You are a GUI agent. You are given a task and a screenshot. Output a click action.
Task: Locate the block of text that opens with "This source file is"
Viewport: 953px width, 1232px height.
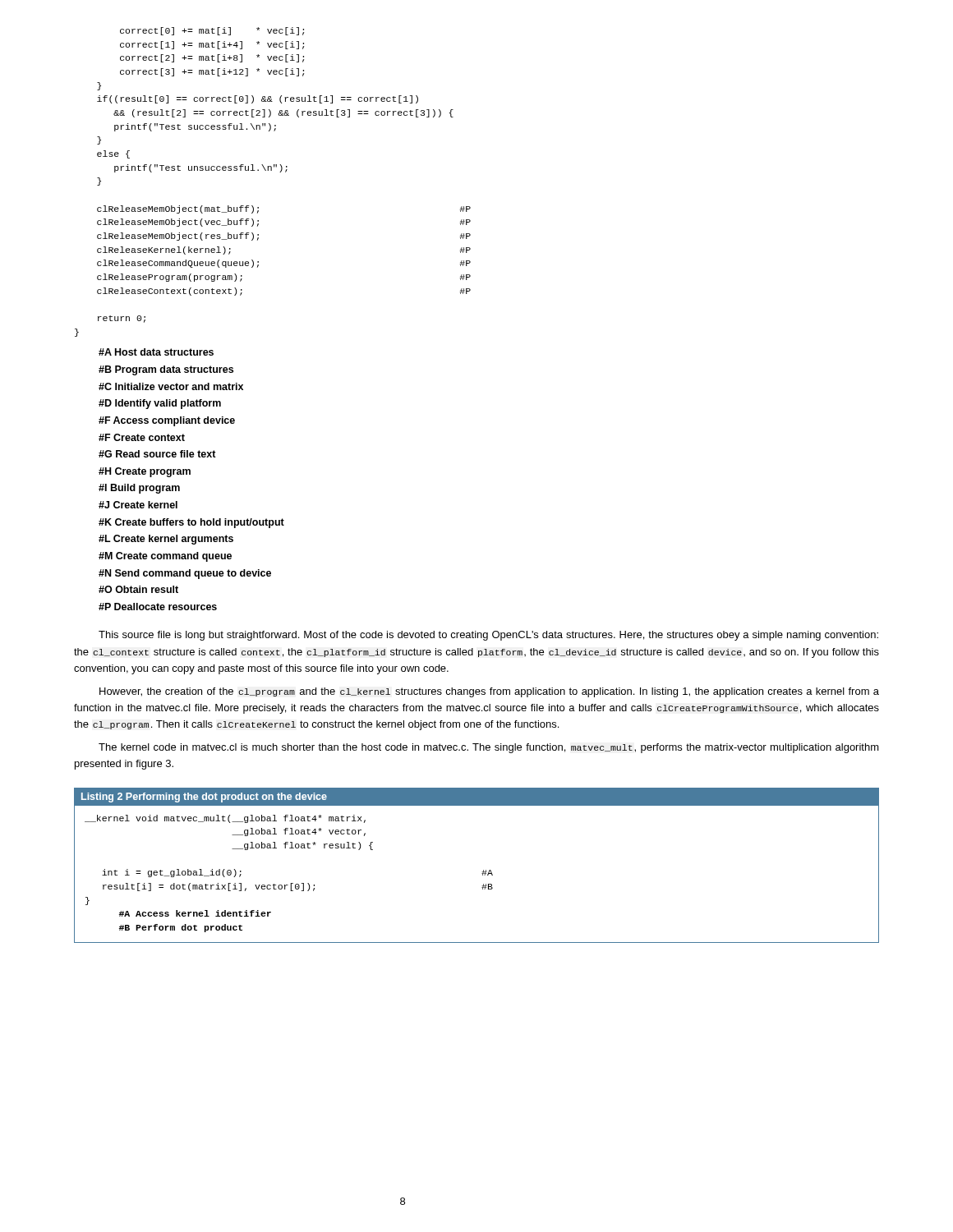pos(476,651)
